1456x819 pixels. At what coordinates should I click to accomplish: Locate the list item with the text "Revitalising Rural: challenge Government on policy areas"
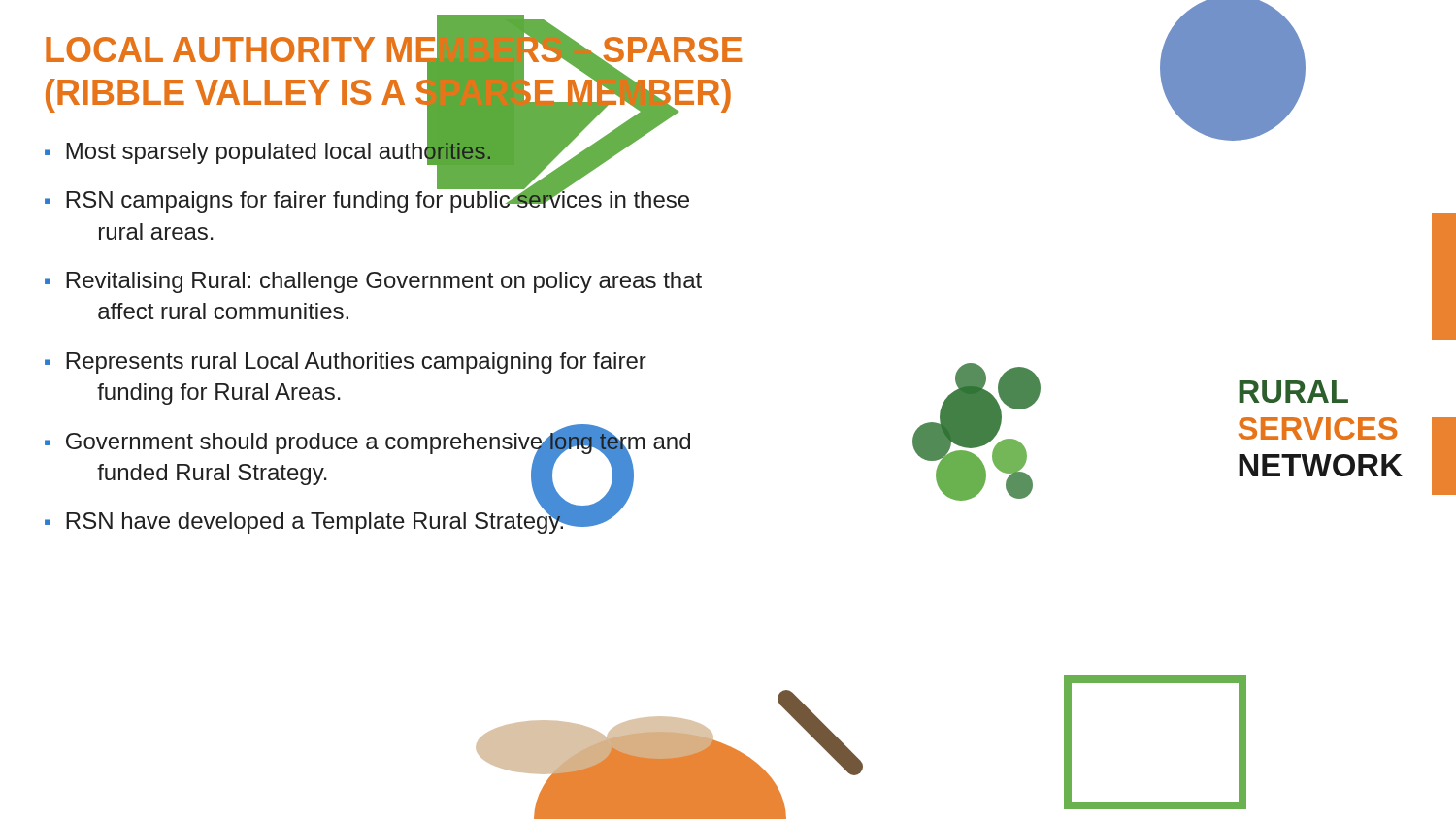coord(383,296)
